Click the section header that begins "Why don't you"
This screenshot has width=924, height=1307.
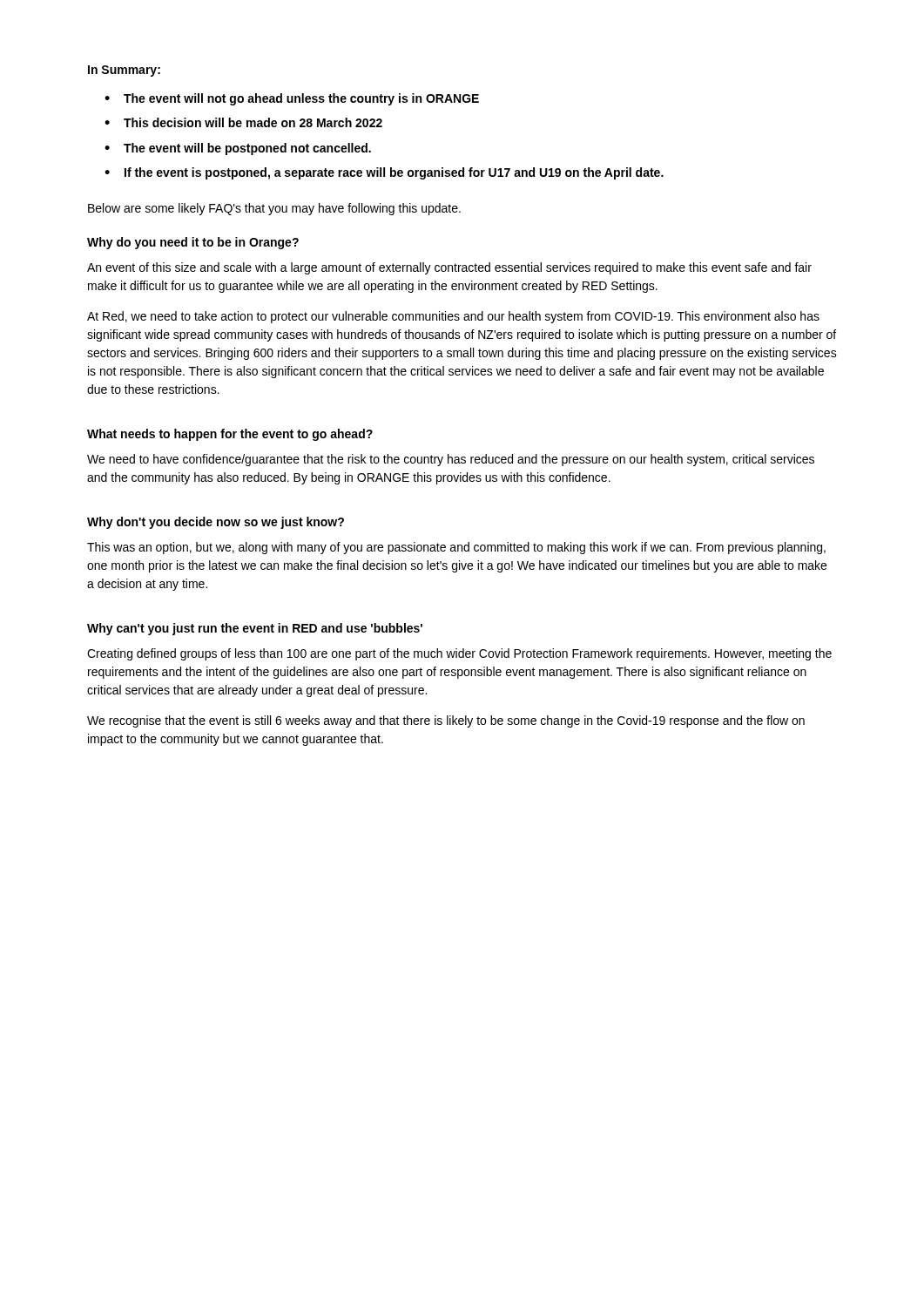click(x=216, y=522)
